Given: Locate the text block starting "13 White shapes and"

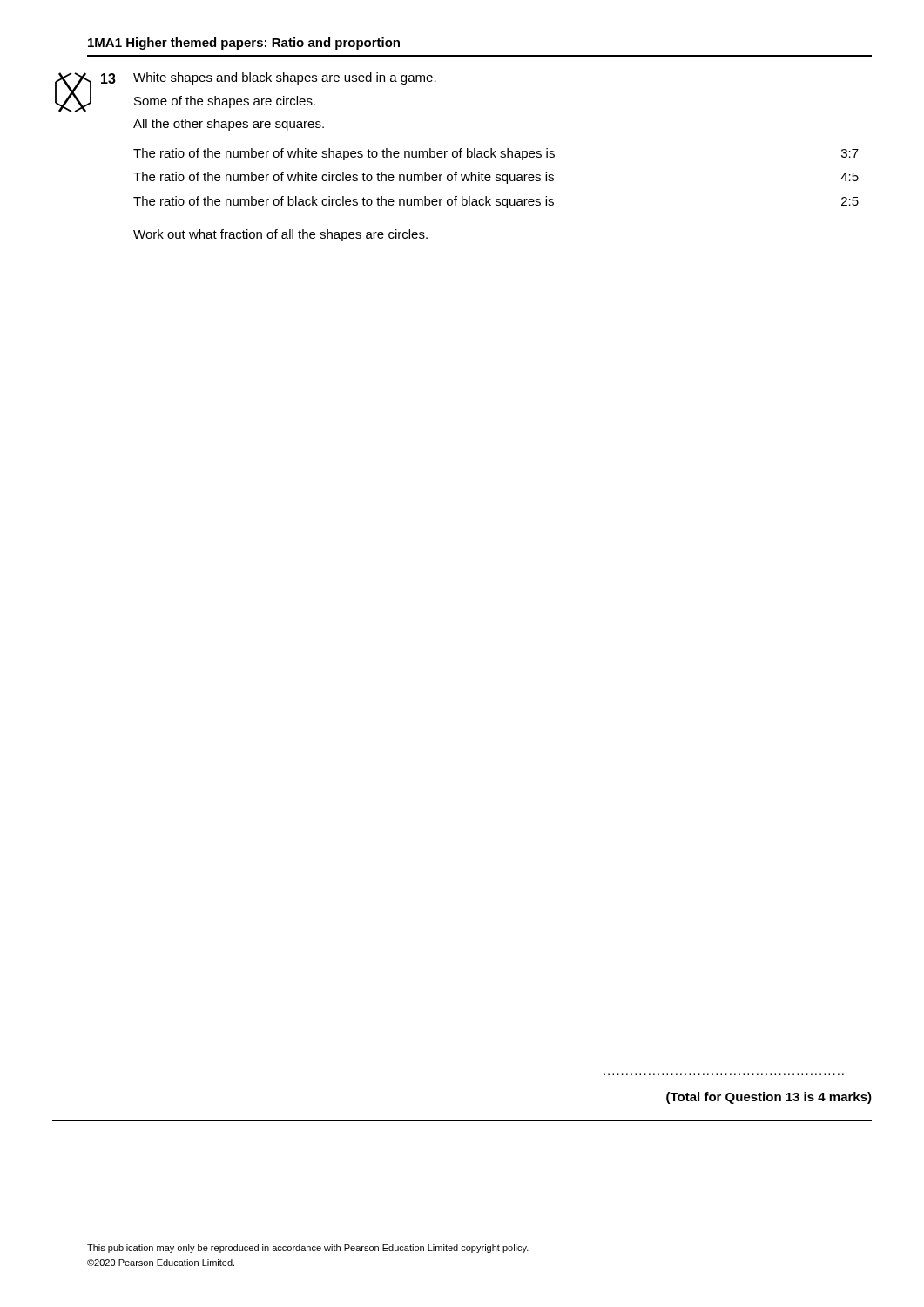Looking at the screenshot, I should (x=462, y=157).
